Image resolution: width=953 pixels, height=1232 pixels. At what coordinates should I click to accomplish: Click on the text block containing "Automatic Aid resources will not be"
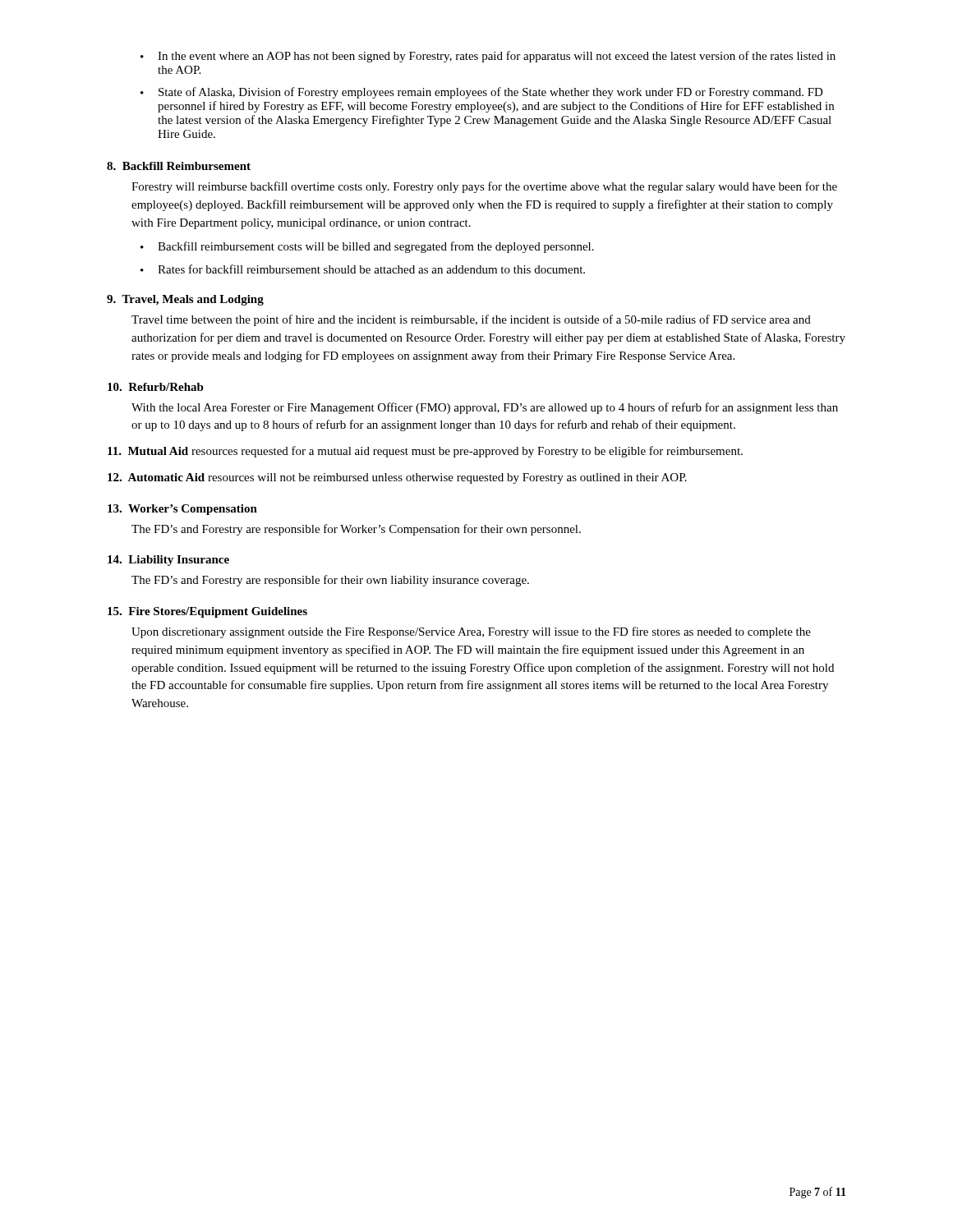tap(397, 477)
